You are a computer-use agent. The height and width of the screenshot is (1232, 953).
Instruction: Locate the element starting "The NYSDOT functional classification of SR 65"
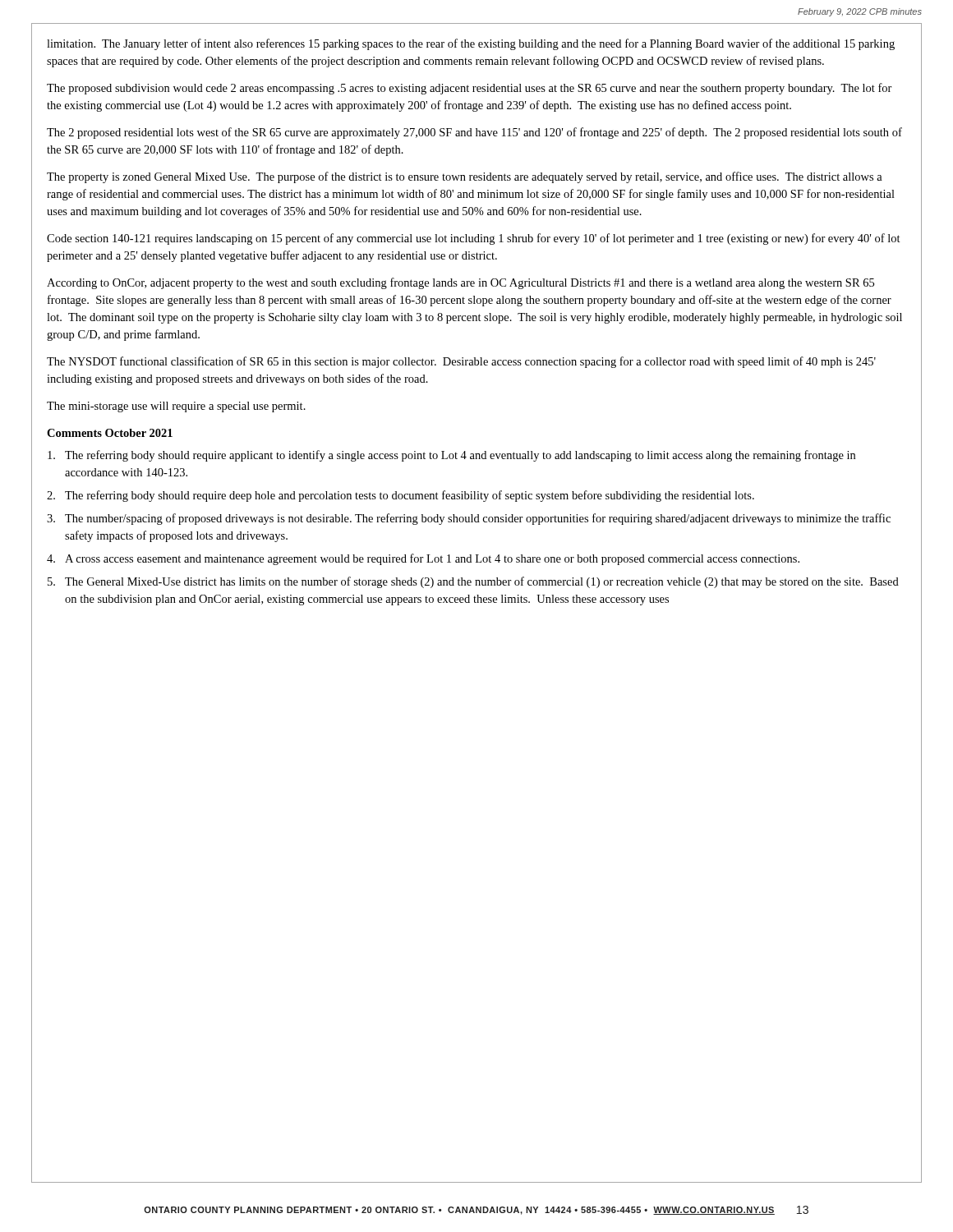tap(461, 370)
